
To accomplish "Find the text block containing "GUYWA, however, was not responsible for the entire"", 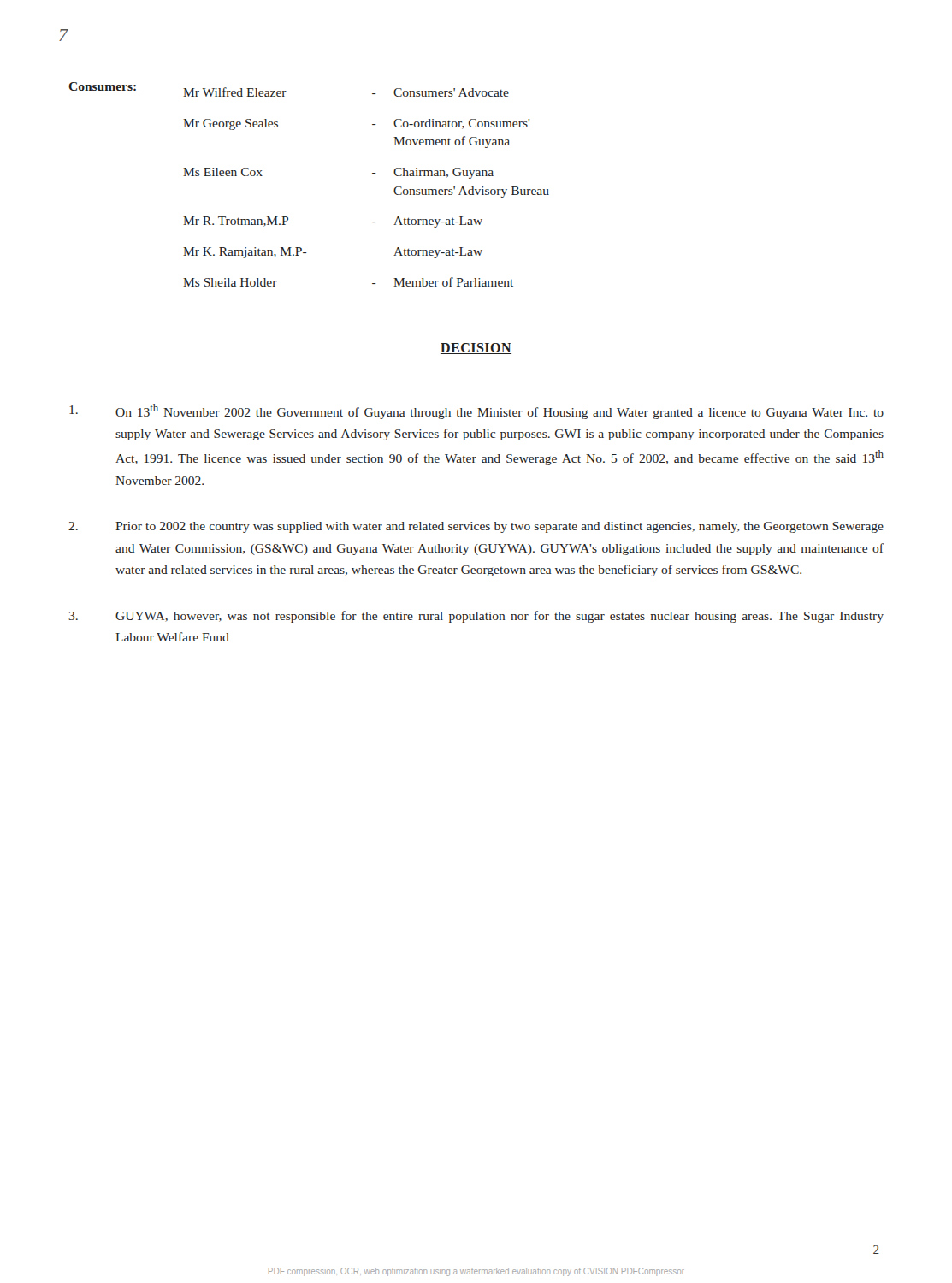I will [x=476, y=626].
